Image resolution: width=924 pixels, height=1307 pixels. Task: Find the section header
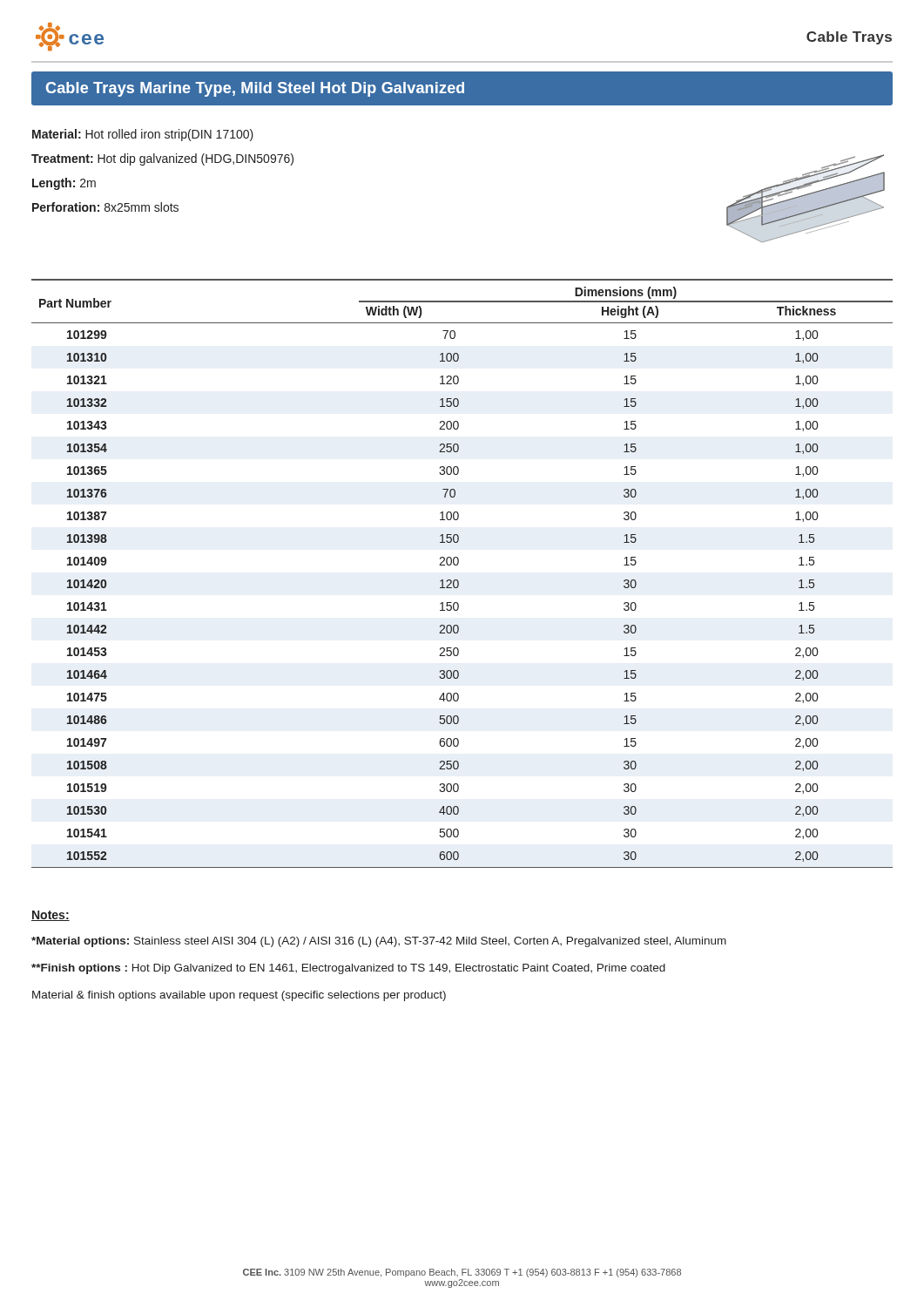tap(50, 915)
